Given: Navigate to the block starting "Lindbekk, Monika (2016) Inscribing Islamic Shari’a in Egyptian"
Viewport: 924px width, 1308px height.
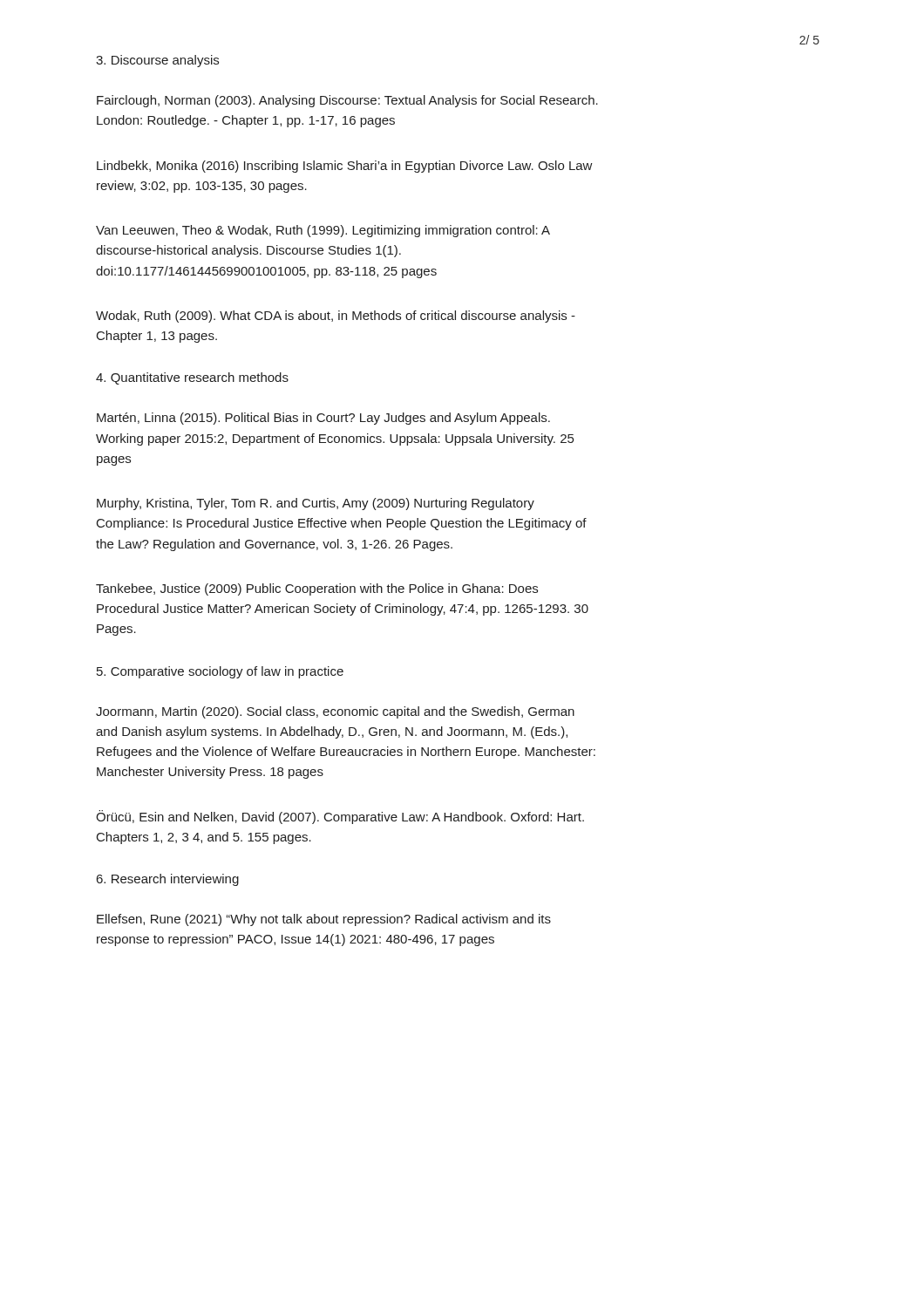Looking at the screenshot, I should [344, 175].
